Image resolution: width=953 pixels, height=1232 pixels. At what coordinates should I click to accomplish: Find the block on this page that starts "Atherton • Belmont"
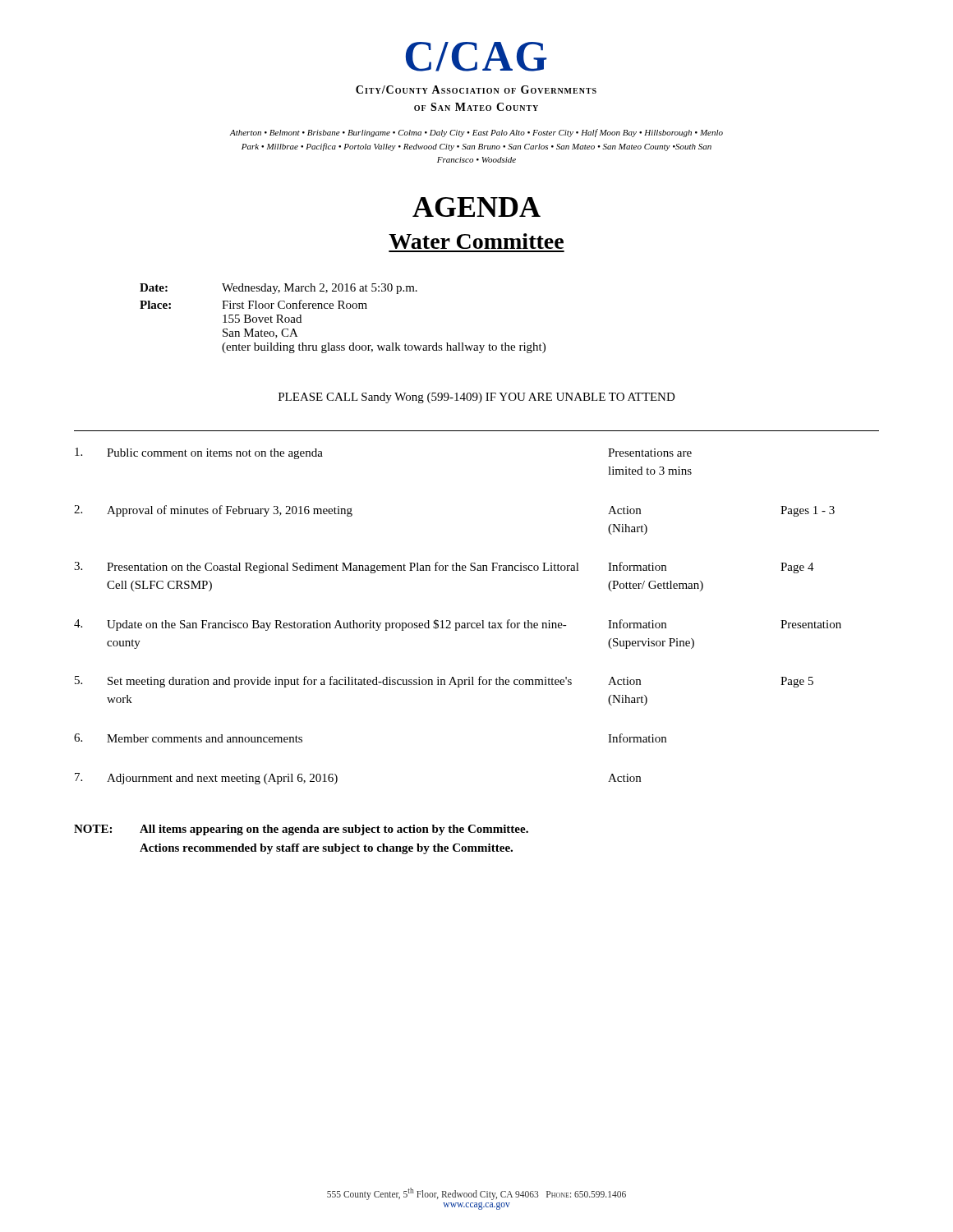point(476,146)
